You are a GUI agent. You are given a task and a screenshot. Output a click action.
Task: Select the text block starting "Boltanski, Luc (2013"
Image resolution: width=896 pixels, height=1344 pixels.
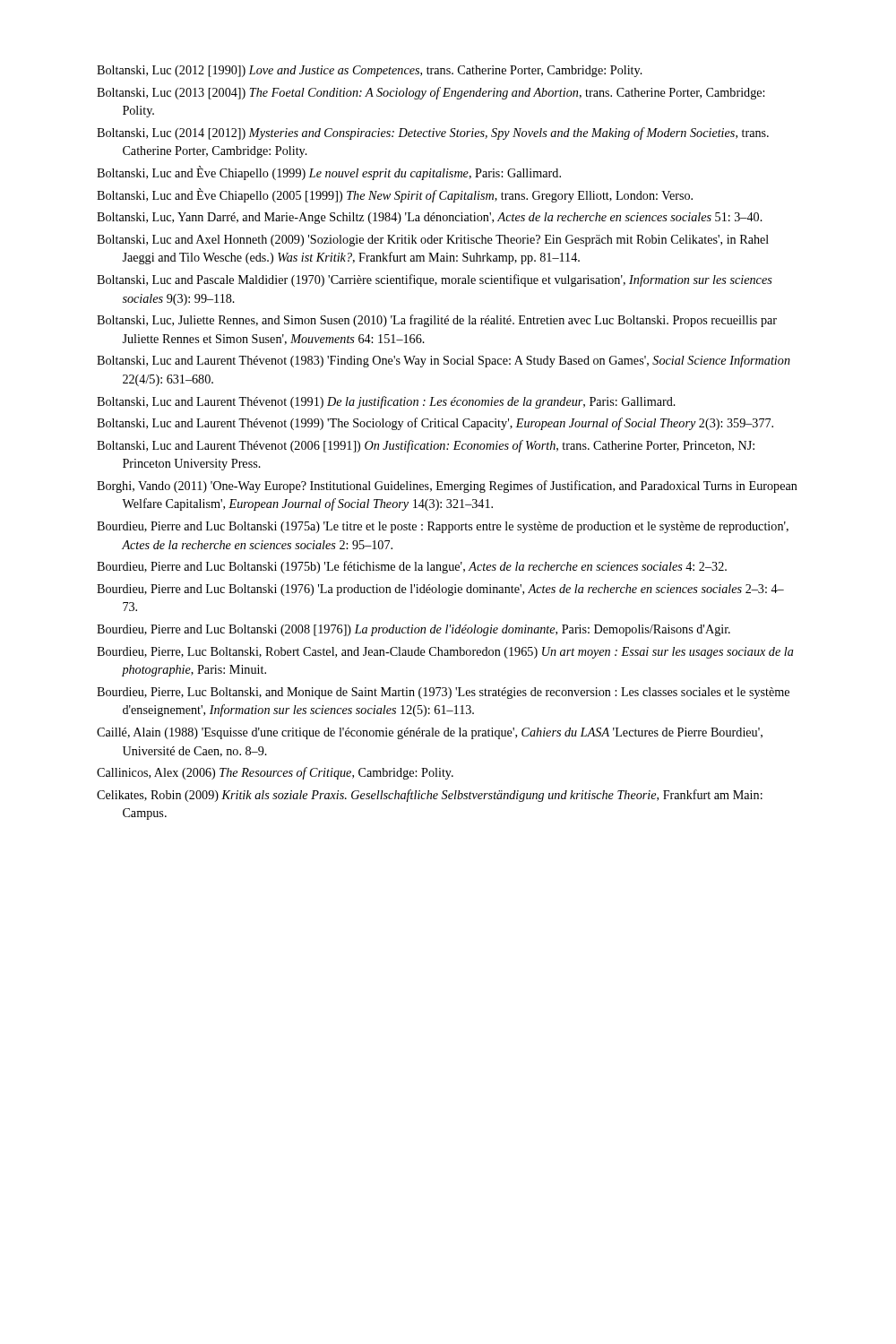431,101
